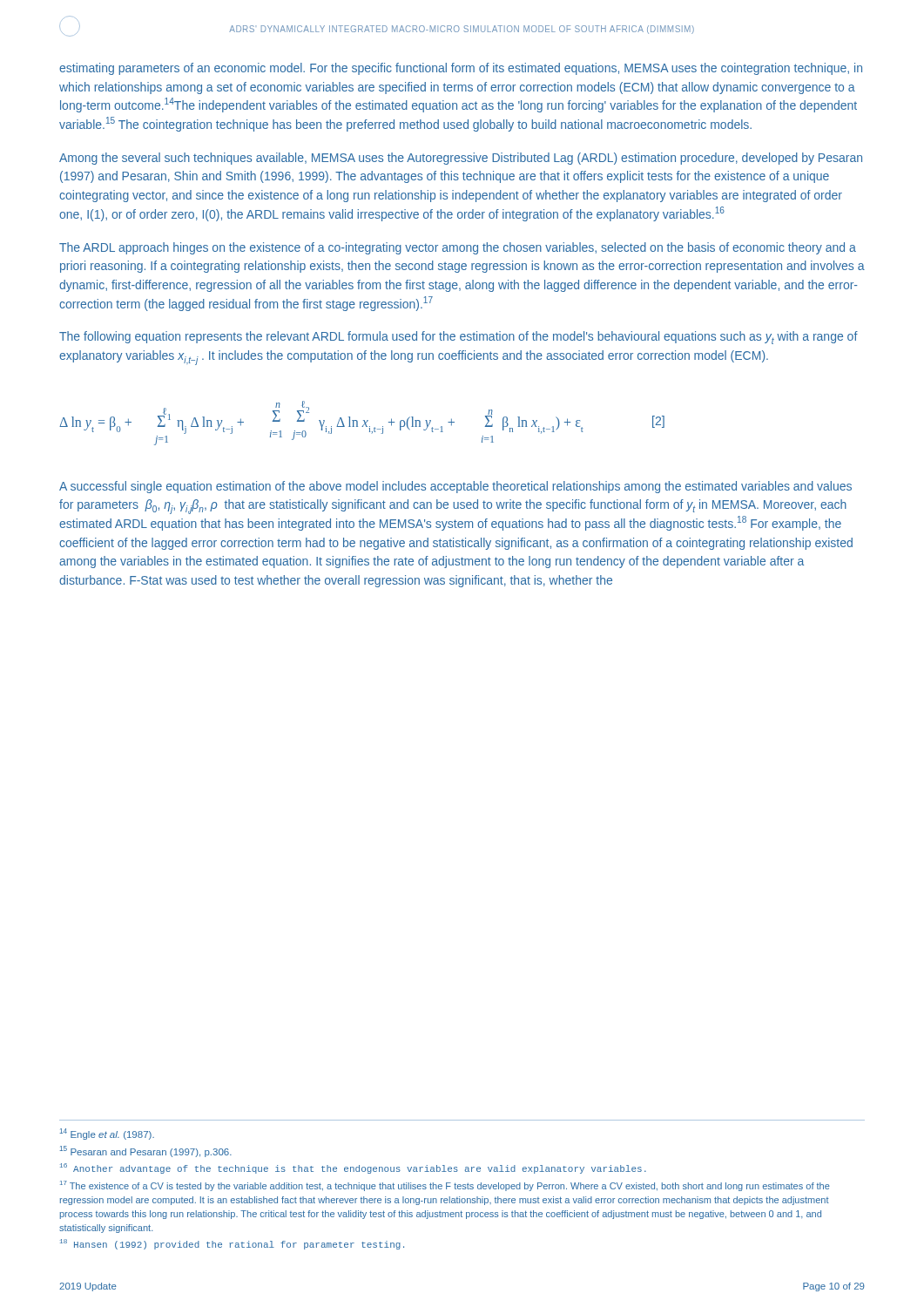Click on the text block that reads "A successful single"
This screenshot has width=924, height=1307.
coord(456,533)
